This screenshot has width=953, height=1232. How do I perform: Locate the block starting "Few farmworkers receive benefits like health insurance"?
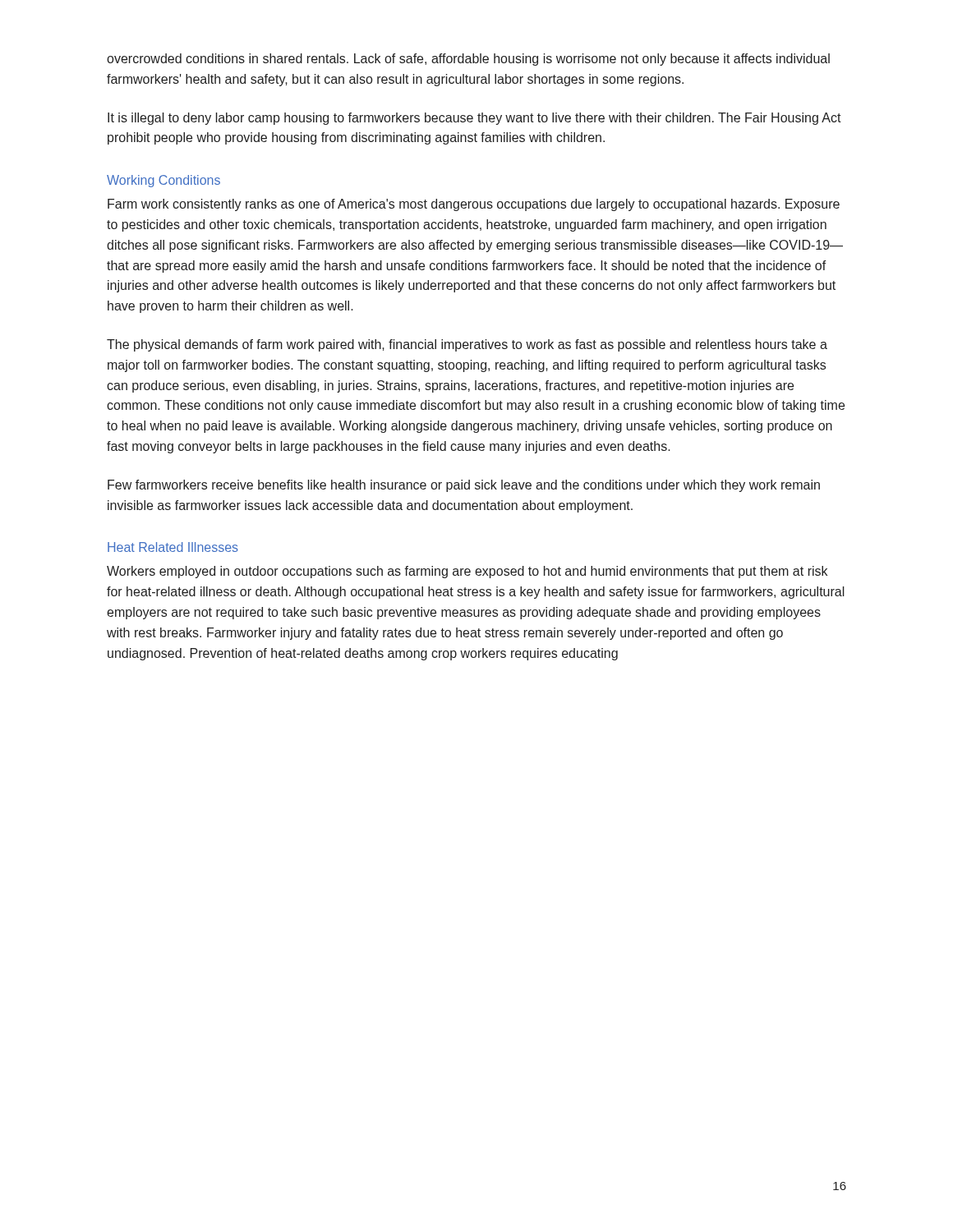coord(464,495)
